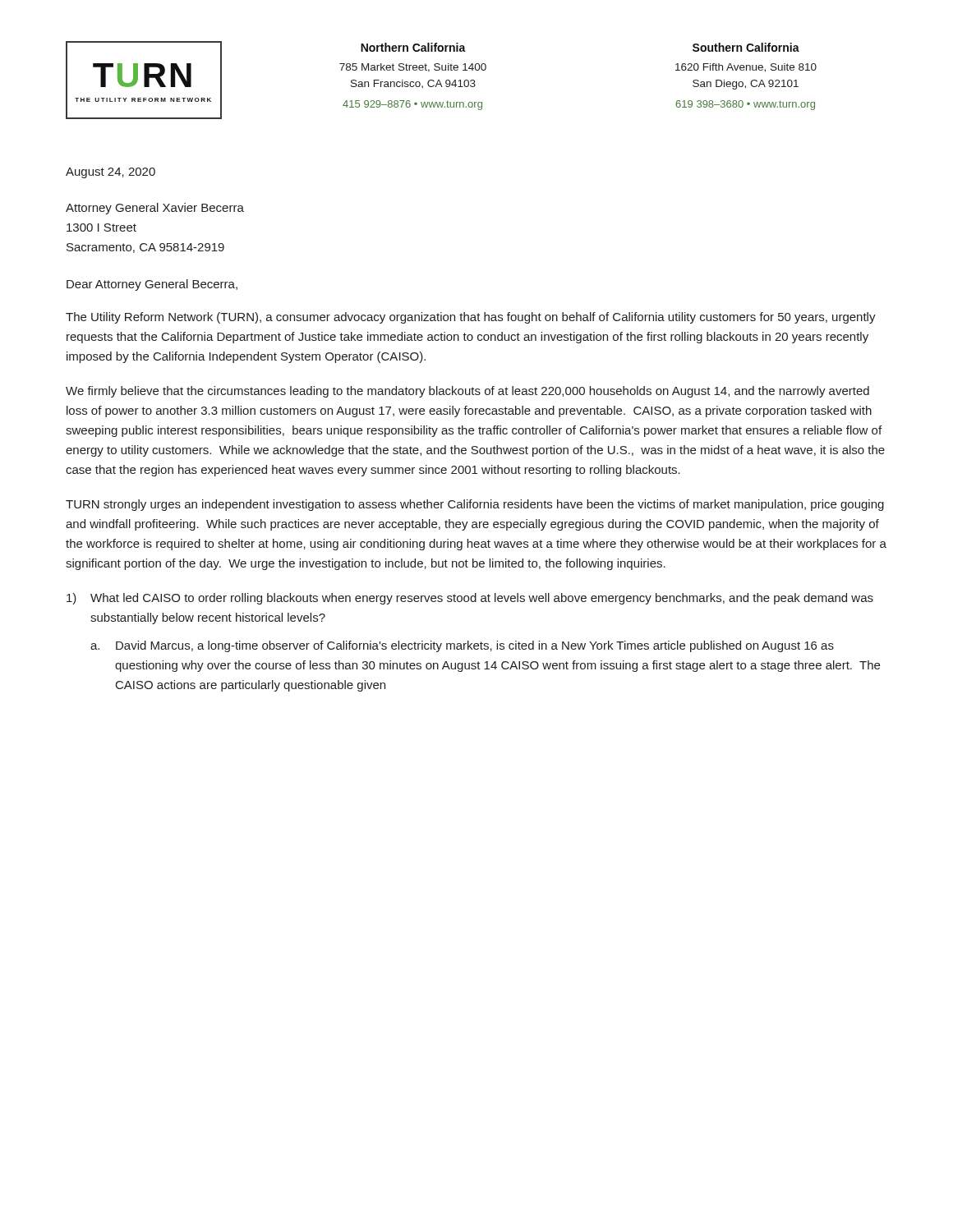
Task: Click the passage that begins "a. David Marcus, a long-time observer"
Action: [489, 665]
